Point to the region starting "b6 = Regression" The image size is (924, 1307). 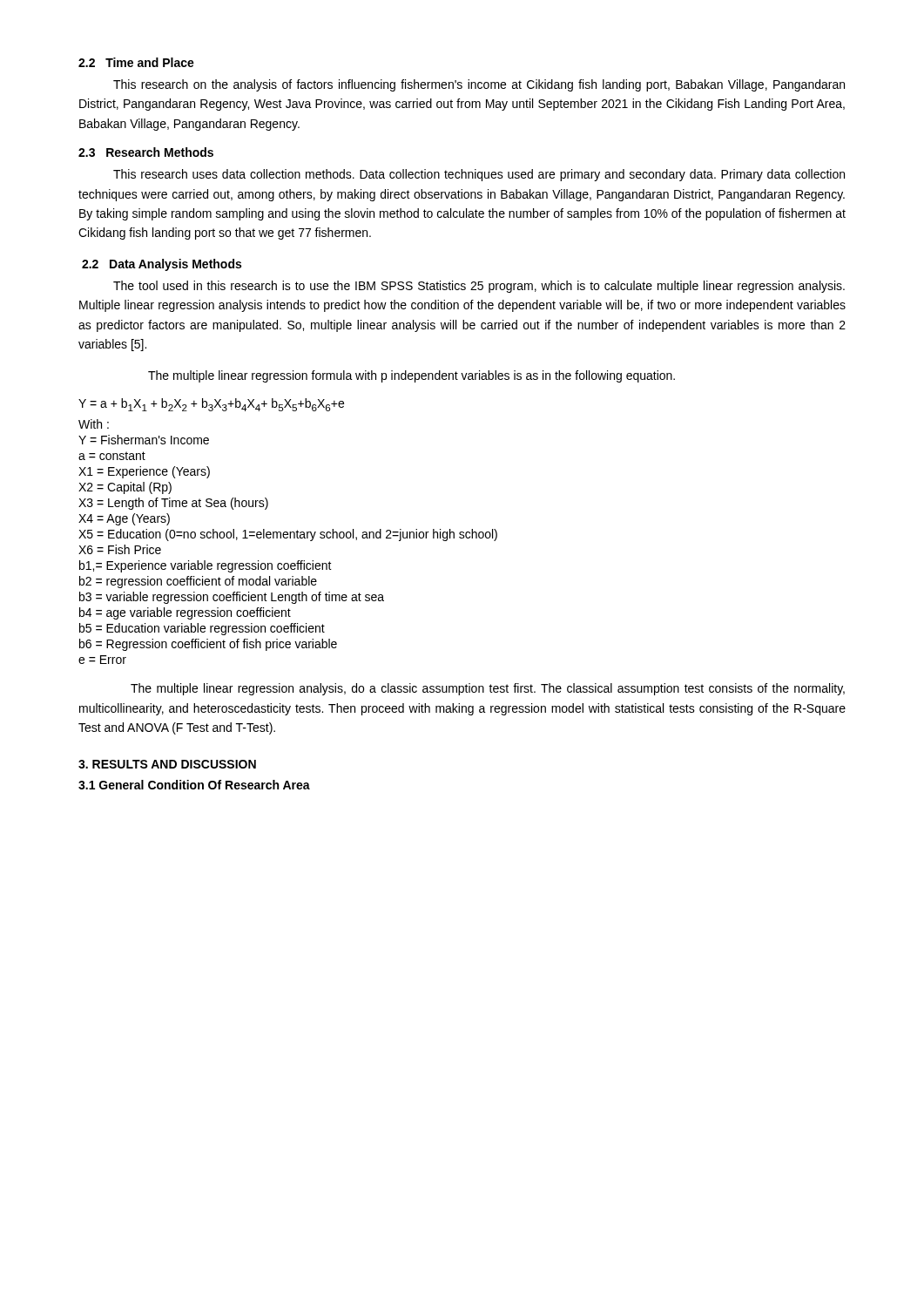(208, 644)
